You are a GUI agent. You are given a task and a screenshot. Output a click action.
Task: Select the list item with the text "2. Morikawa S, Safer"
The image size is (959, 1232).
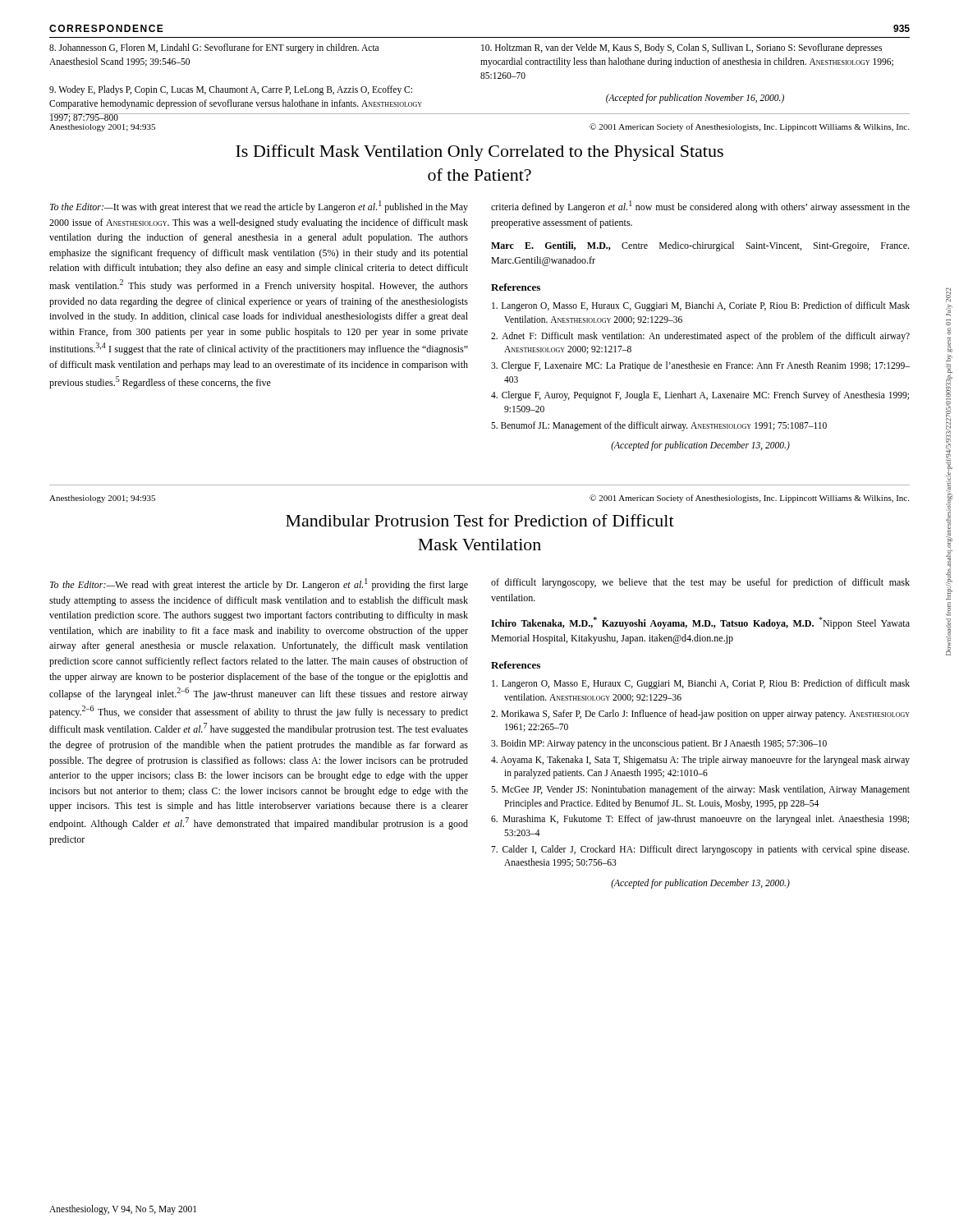coord(700,720)
